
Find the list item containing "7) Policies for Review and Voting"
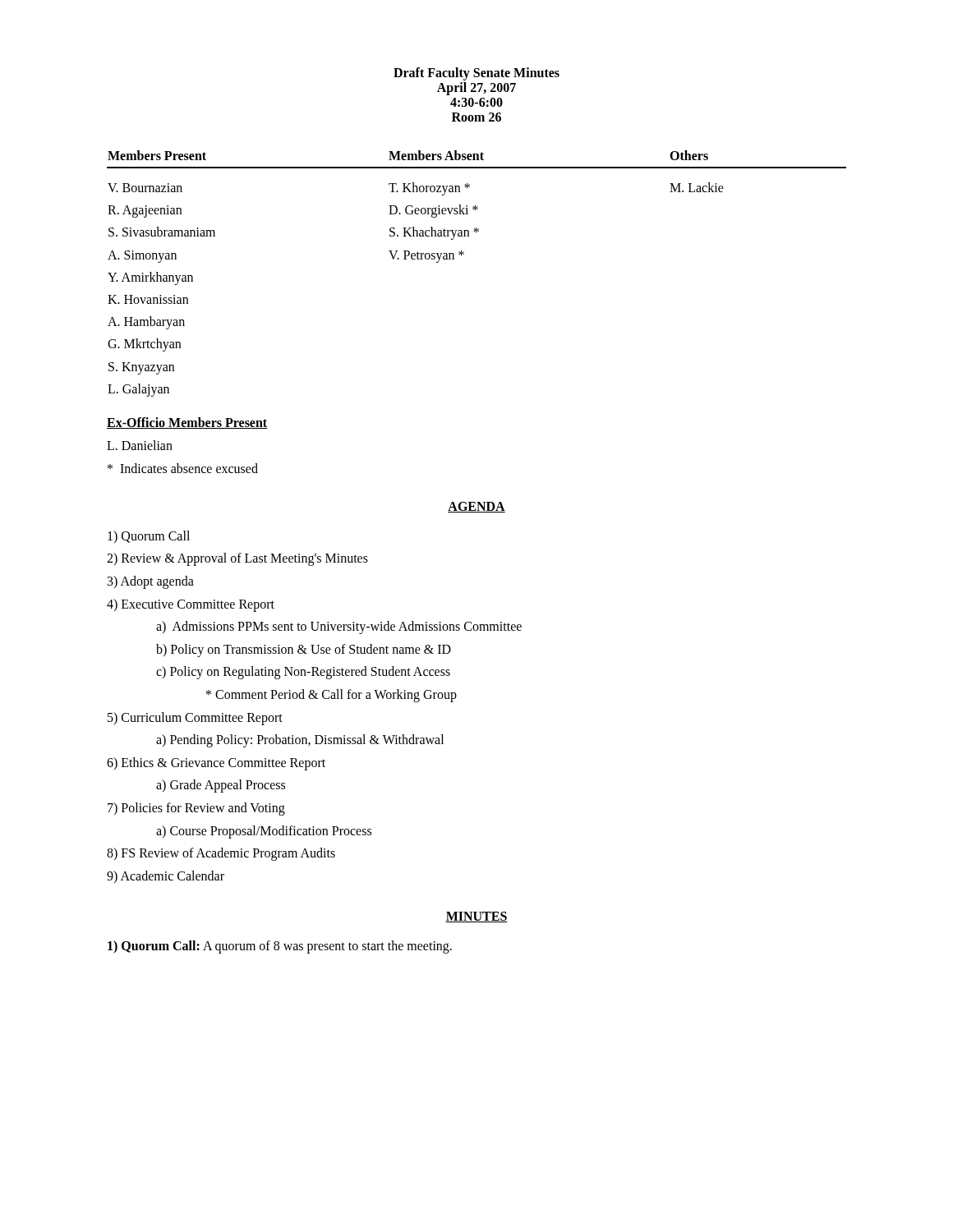point(196,808)
